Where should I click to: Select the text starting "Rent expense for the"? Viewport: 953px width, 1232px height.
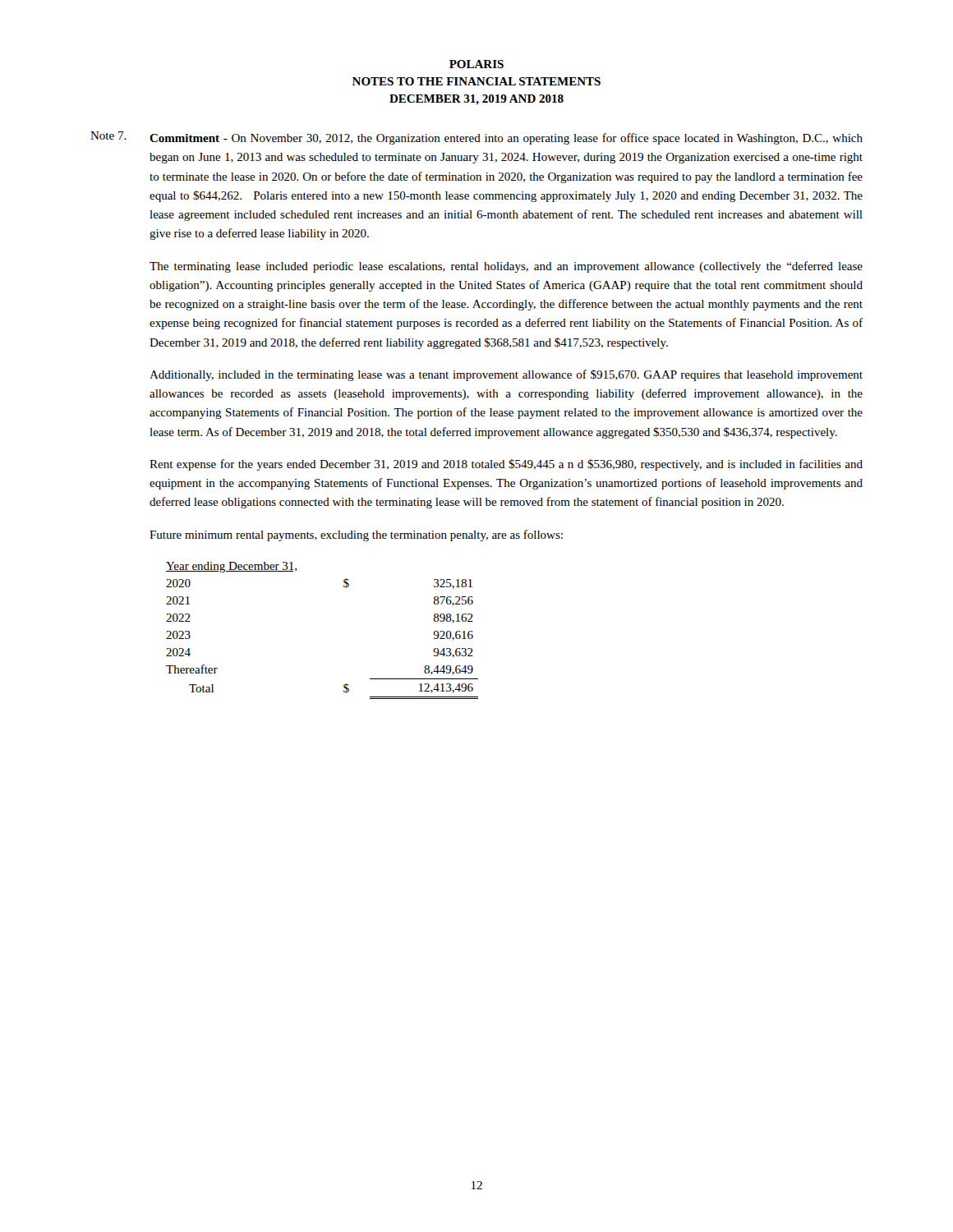tap(506, 483)
